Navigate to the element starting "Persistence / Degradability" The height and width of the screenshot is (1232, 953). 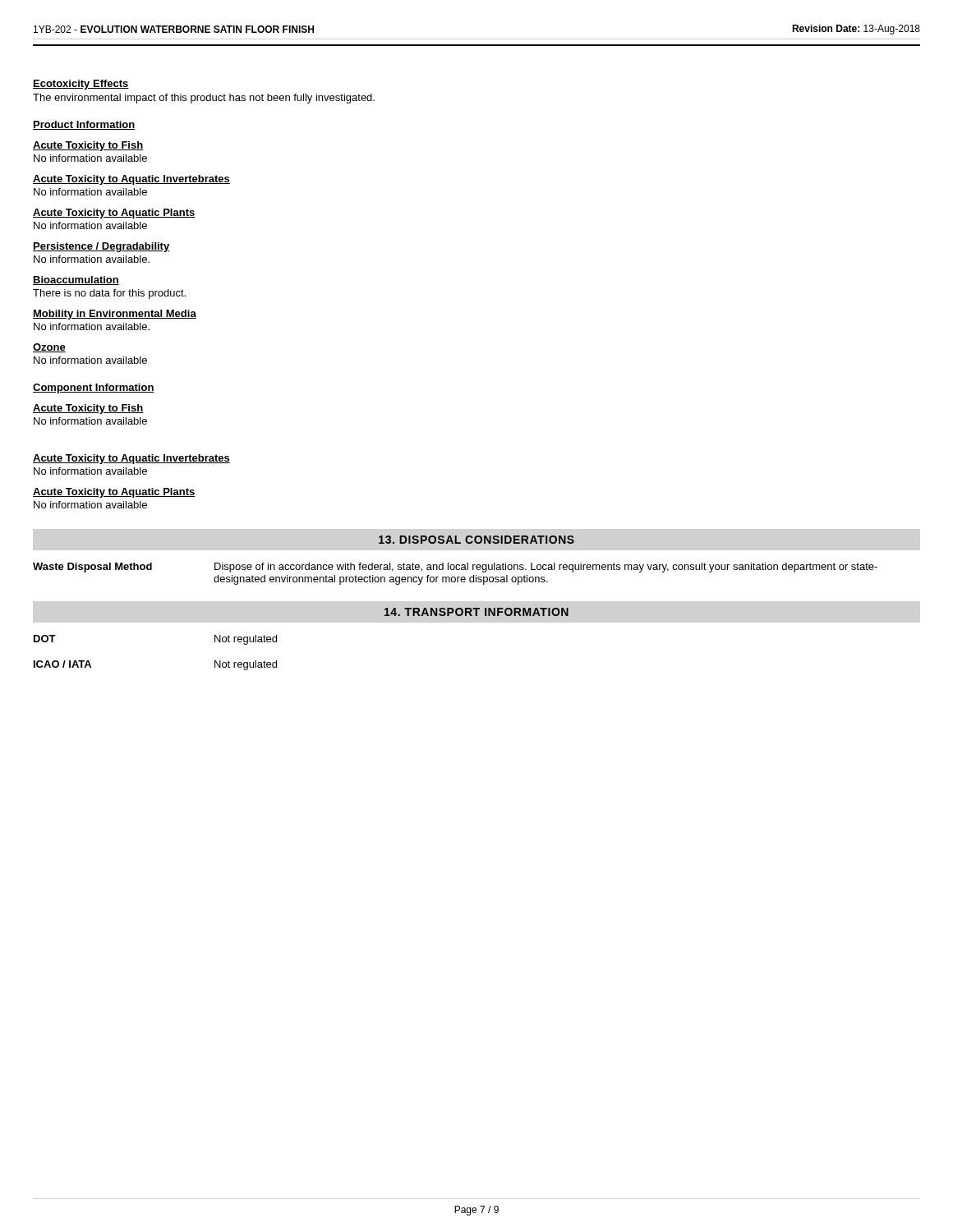(101, 246)
